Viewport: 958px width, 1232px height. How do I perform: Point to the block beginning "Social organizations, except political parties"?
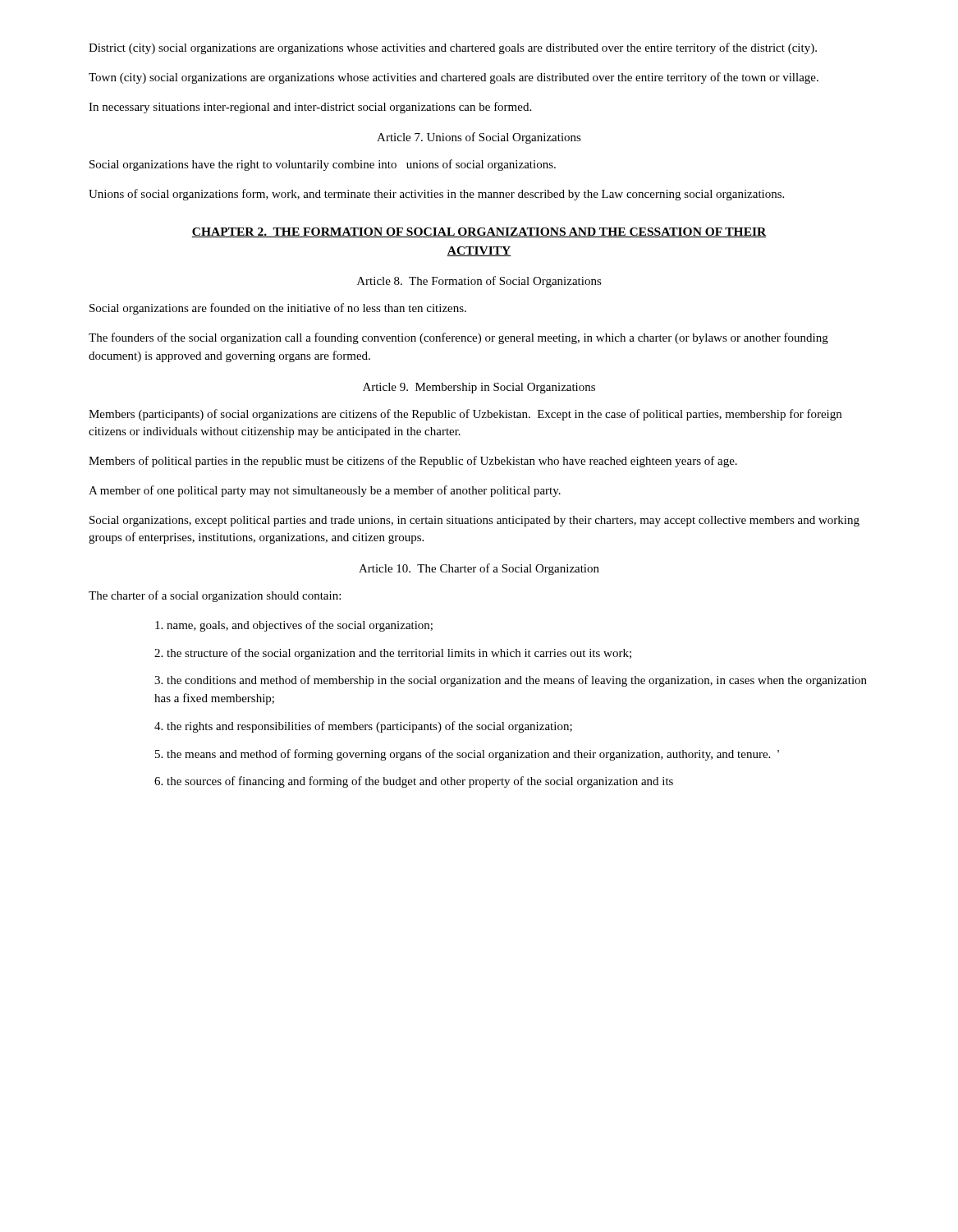pos(474,528)
